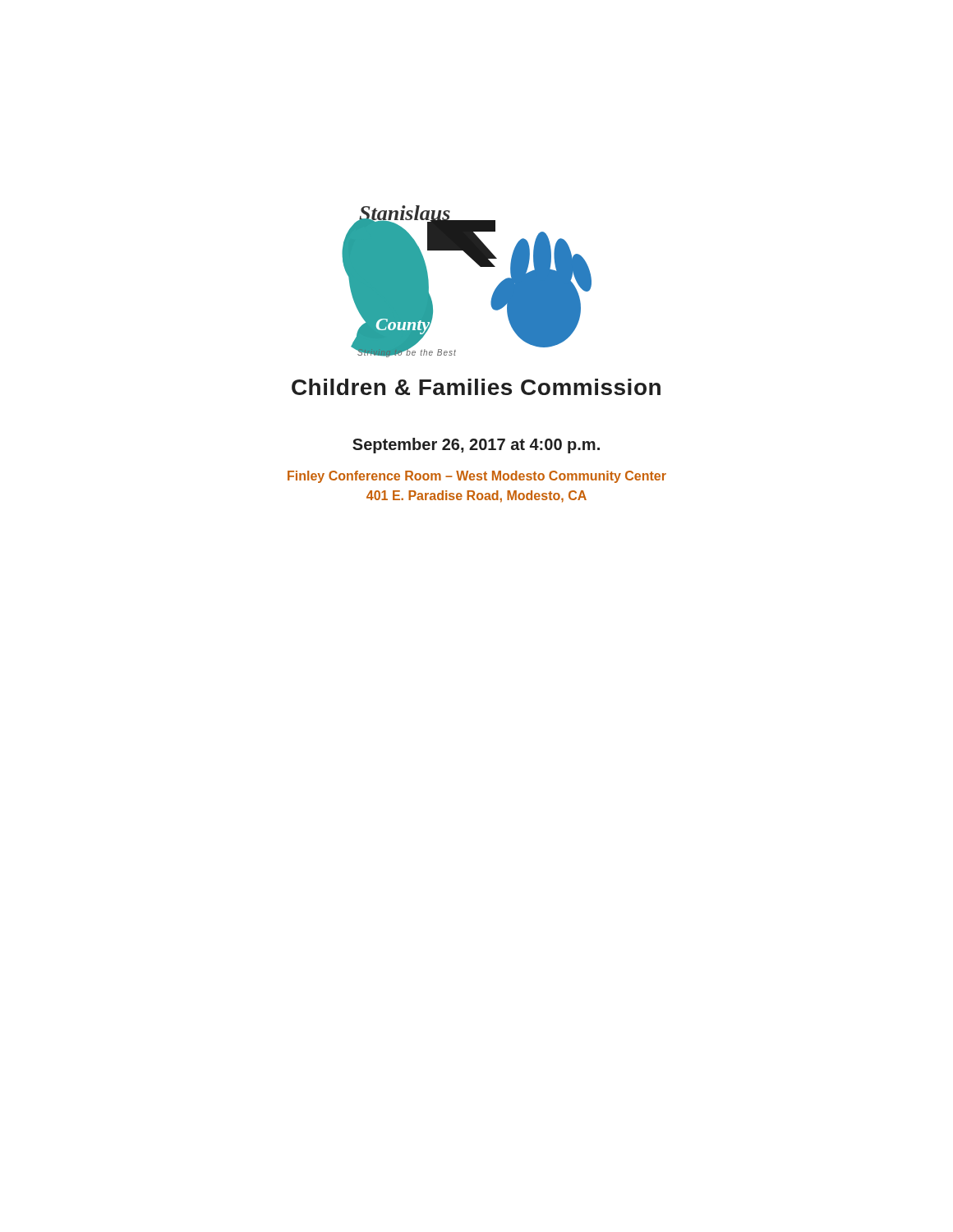Click on the text starting "September 26, 2017 at"
This screenshot has height=1232, width=953.
click(x=476, y=444)
